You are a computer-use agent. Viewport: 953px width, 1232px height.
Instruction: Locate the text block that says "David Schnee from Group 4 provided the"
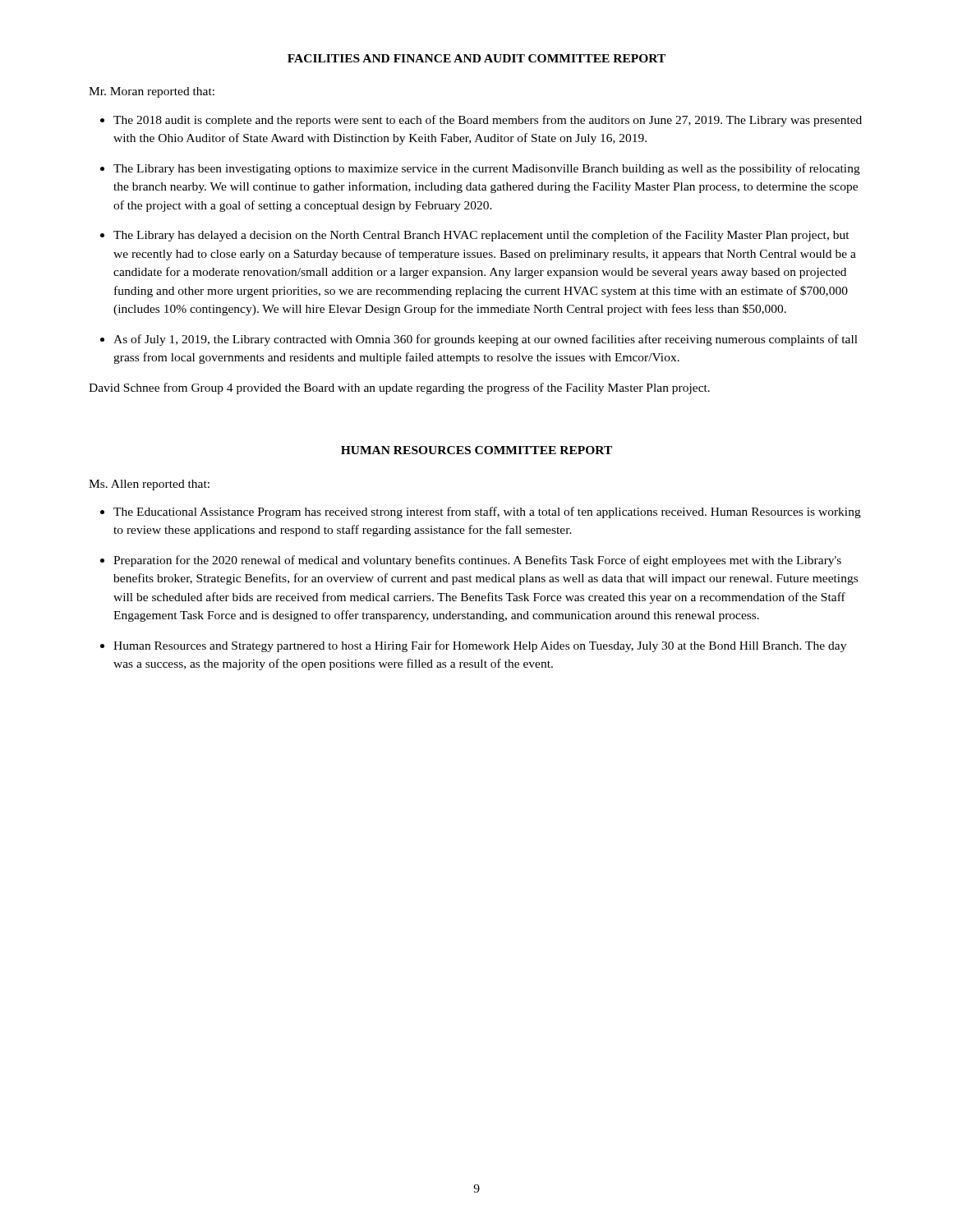click(x=400, y=387)
